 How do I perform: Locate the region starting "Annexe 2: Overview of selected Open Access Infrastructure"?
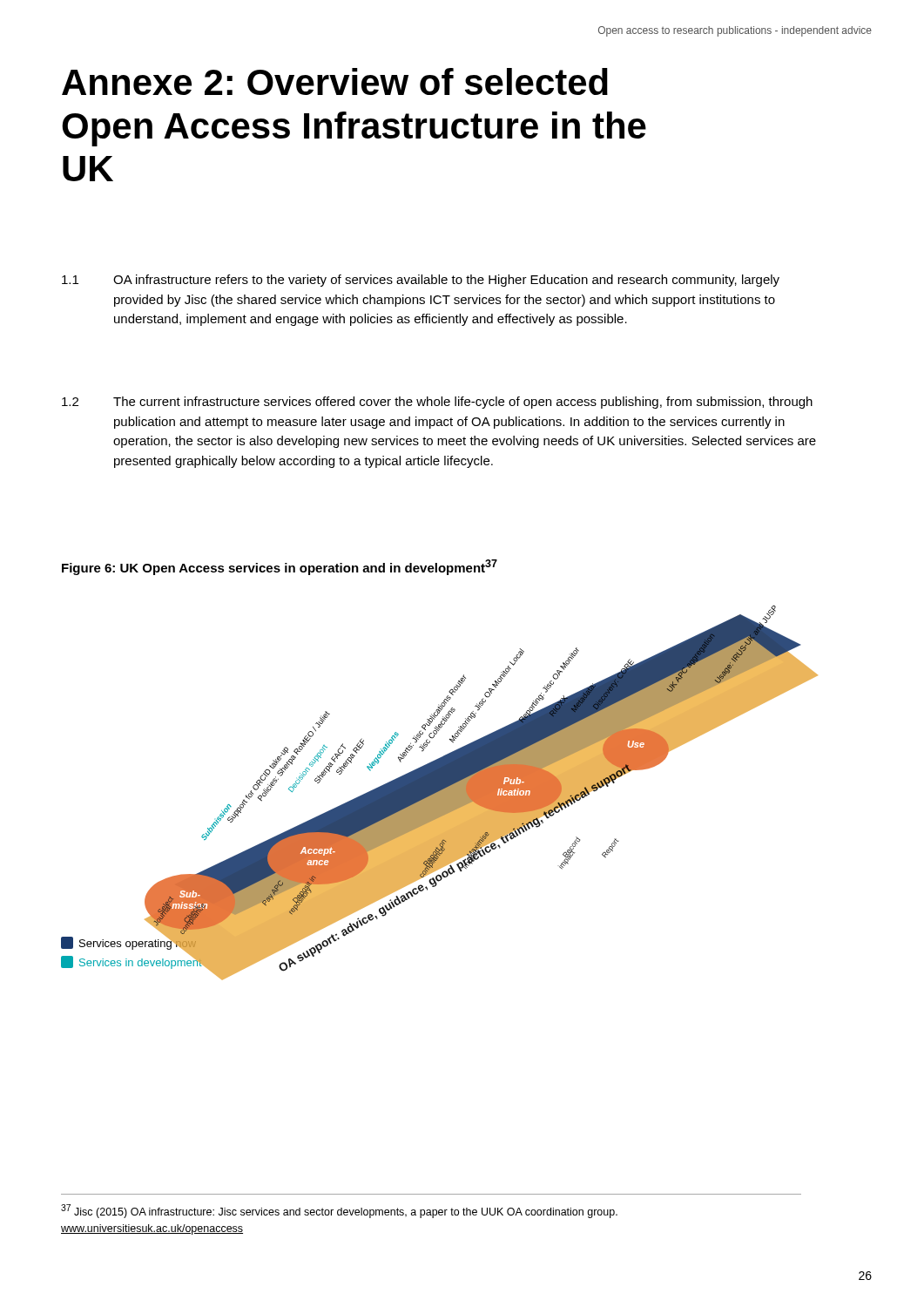tap(366, 126)
